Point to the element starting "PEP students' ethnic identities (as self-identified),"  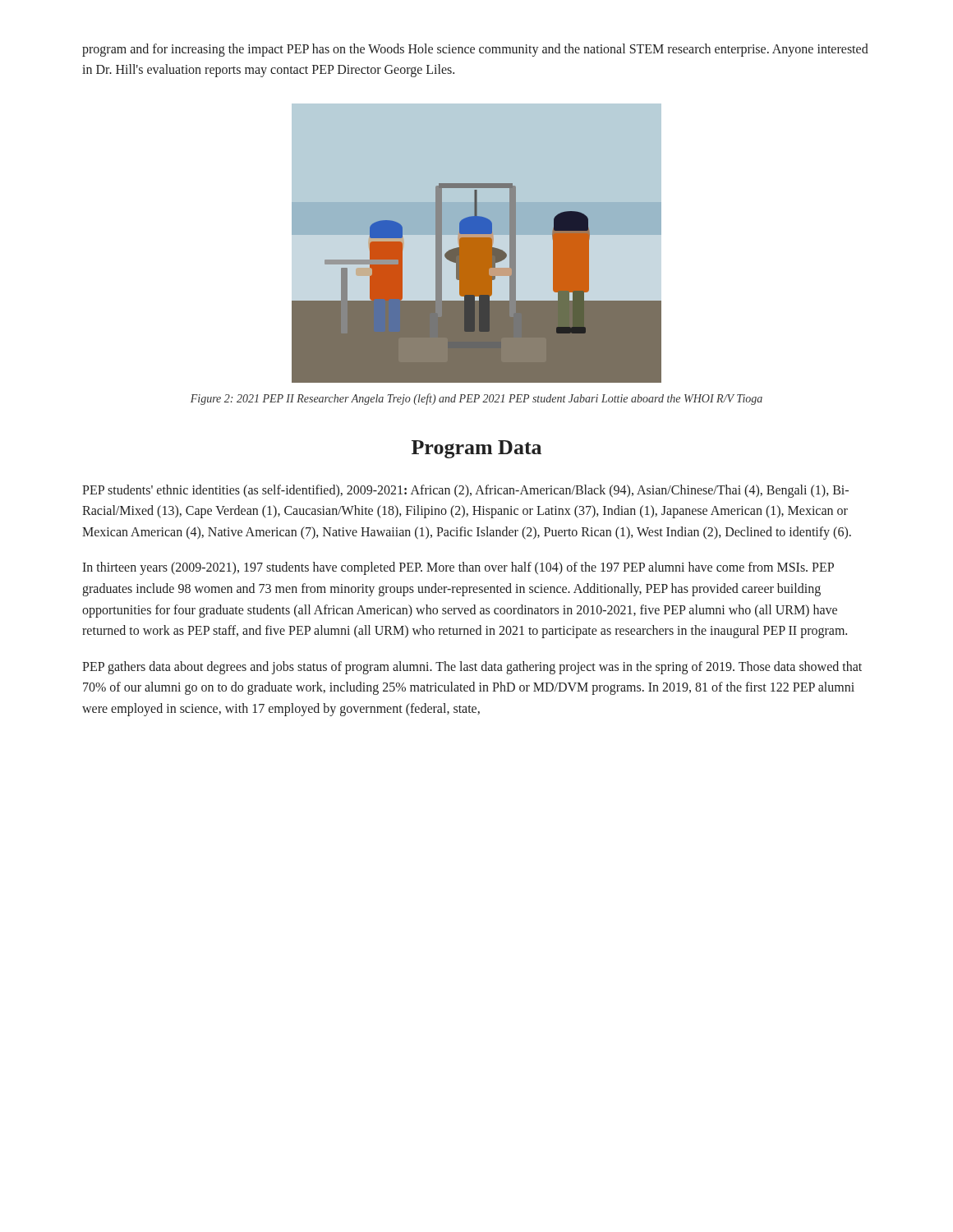(467, 511)
